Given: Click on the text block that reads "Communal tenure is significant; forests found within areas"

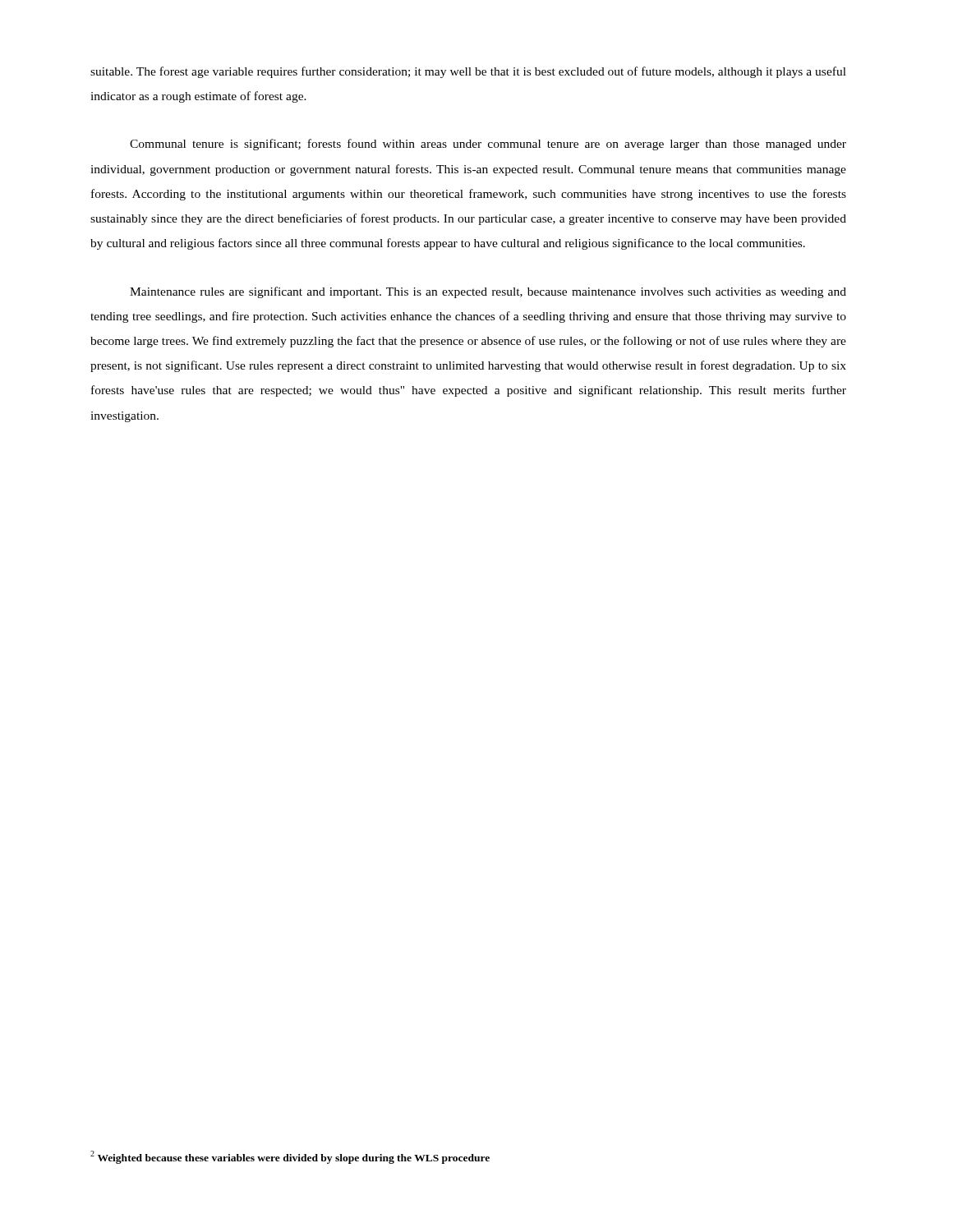Looking at the screenshot, I should pyautogui.click(x=468, y=193).
